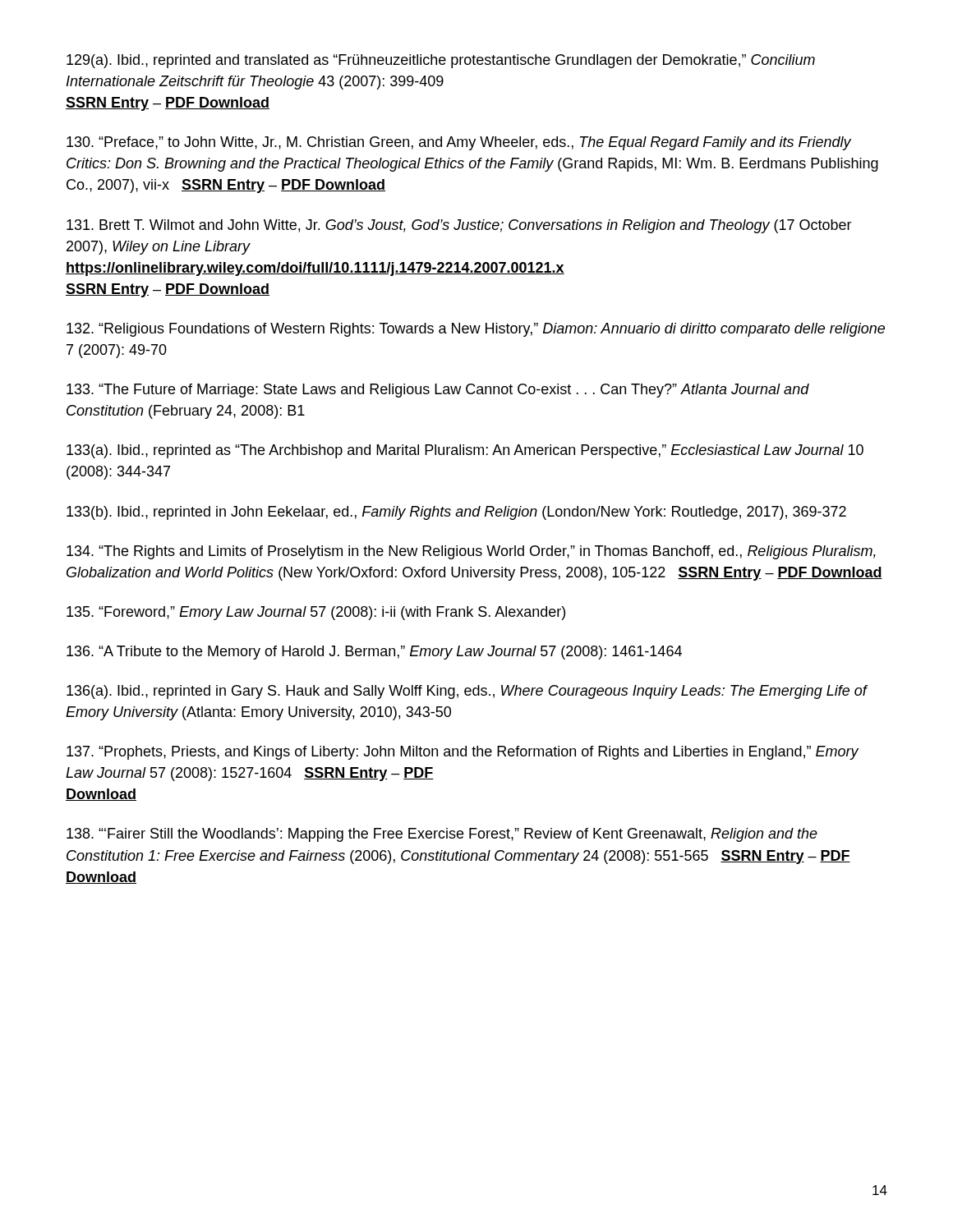Select the list item that says "134. “The Rights and Limits"
The image size is (953, 1232).
[x=474, y=561]
